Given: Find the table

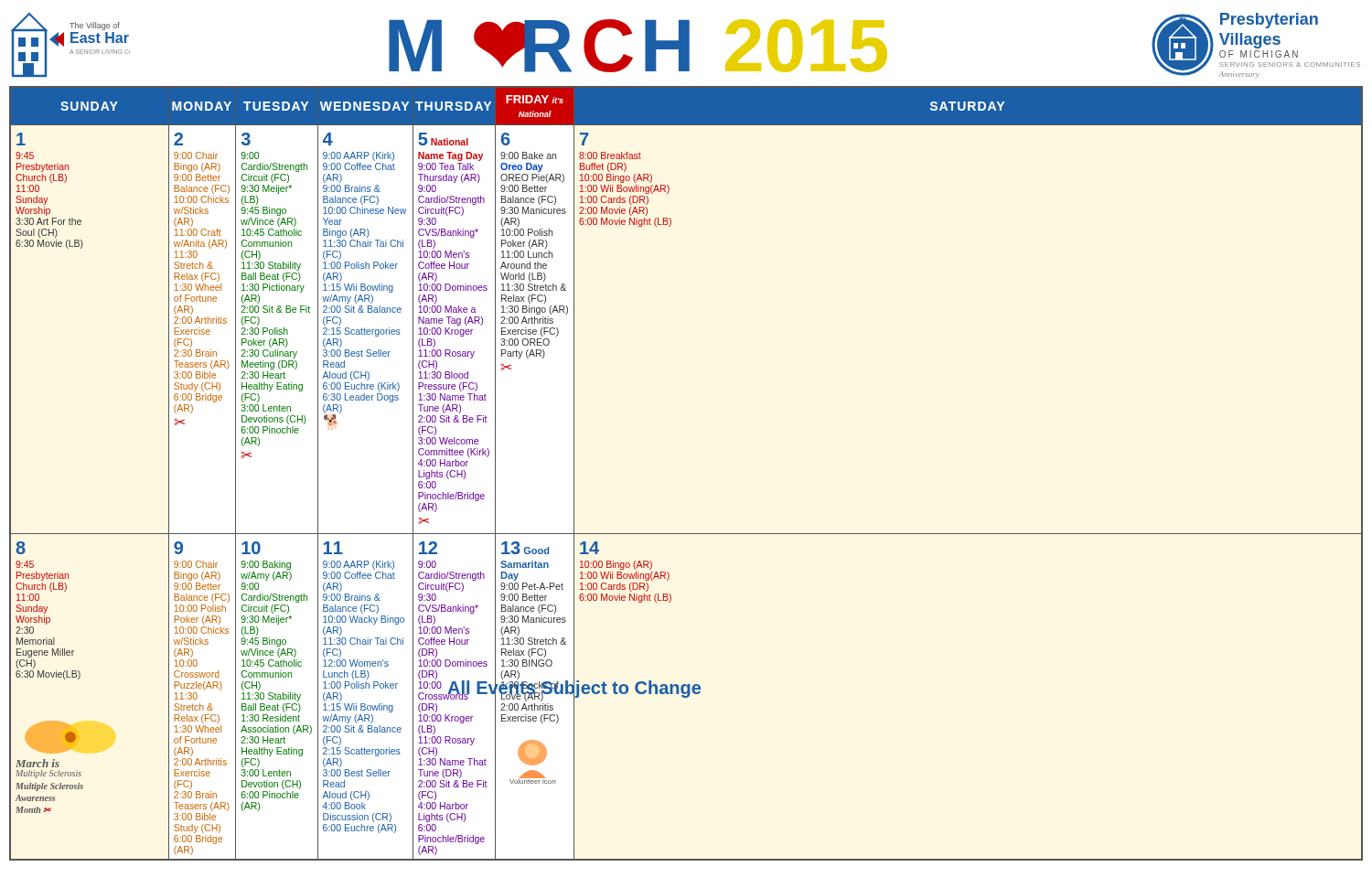Looking at the screenshot, I should [686, 473].
